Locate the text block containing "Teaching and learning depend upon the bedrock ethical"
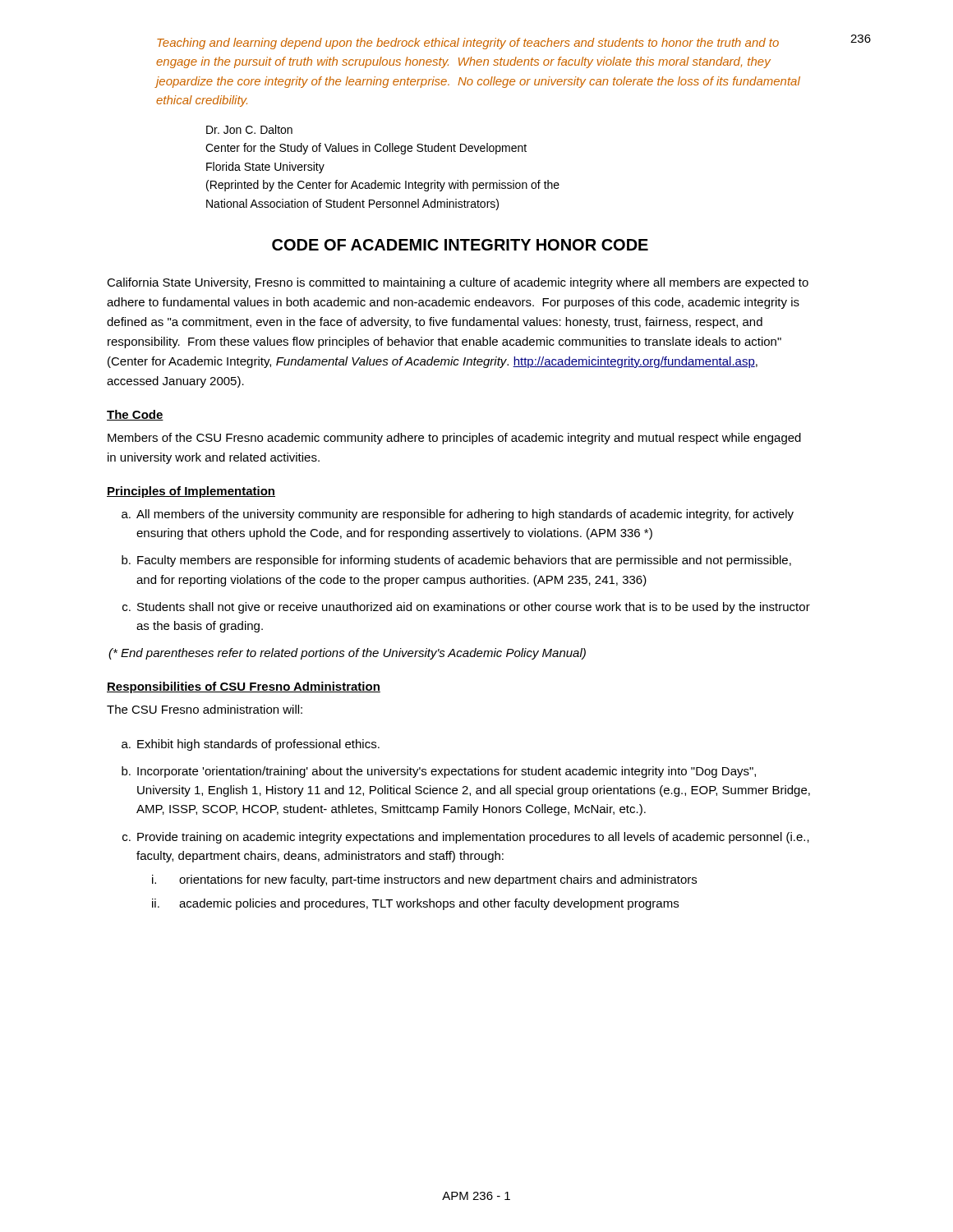This screenshot has height=1232, width=953. [478, 71]
